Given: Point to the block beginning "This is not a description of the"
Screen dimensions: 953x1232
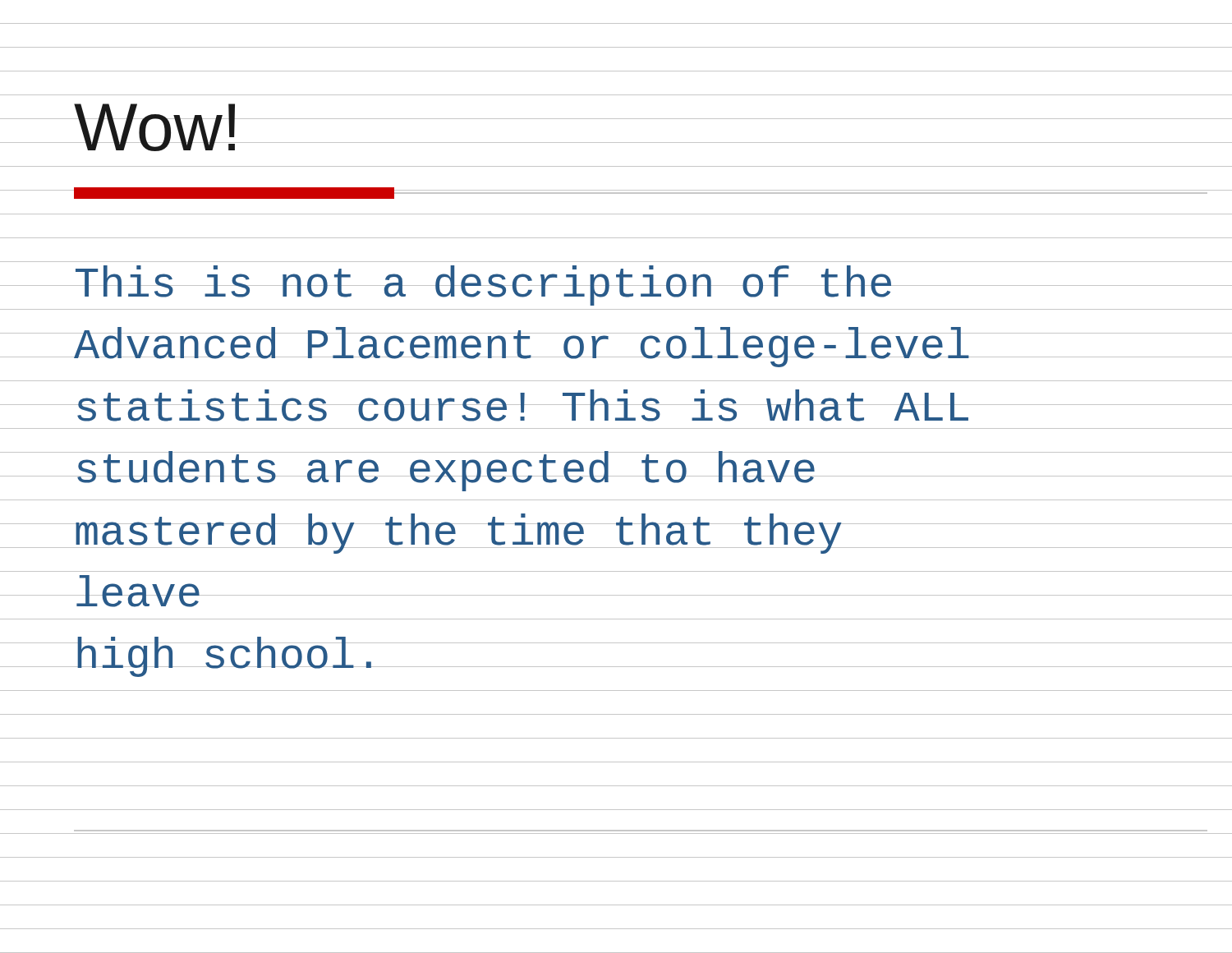Looking at the screenshot, I should pos(526,471).
